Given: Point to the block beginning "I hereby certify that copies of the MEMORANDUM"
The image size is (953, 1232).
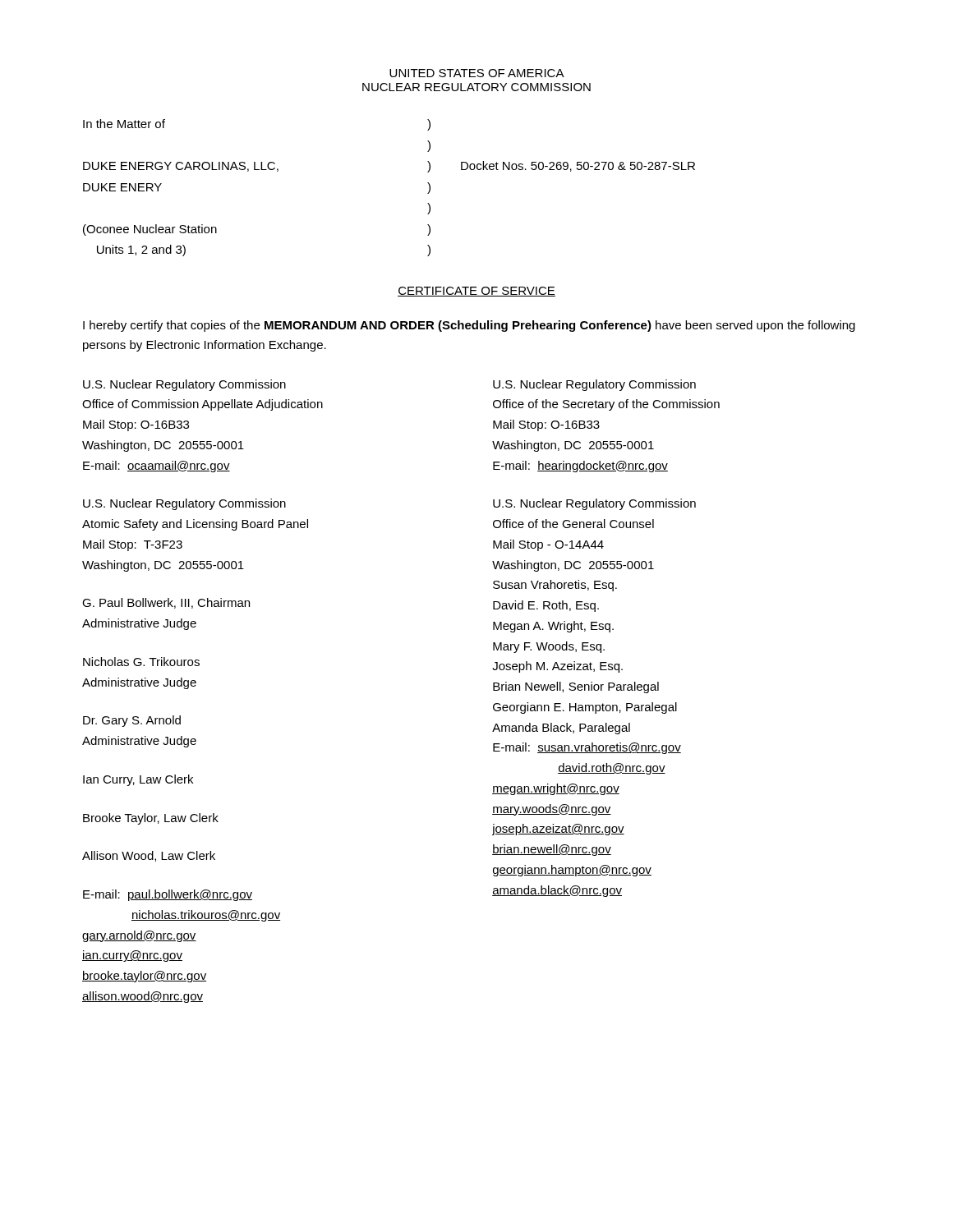Looking at the screenshot, I should [469, 334].
